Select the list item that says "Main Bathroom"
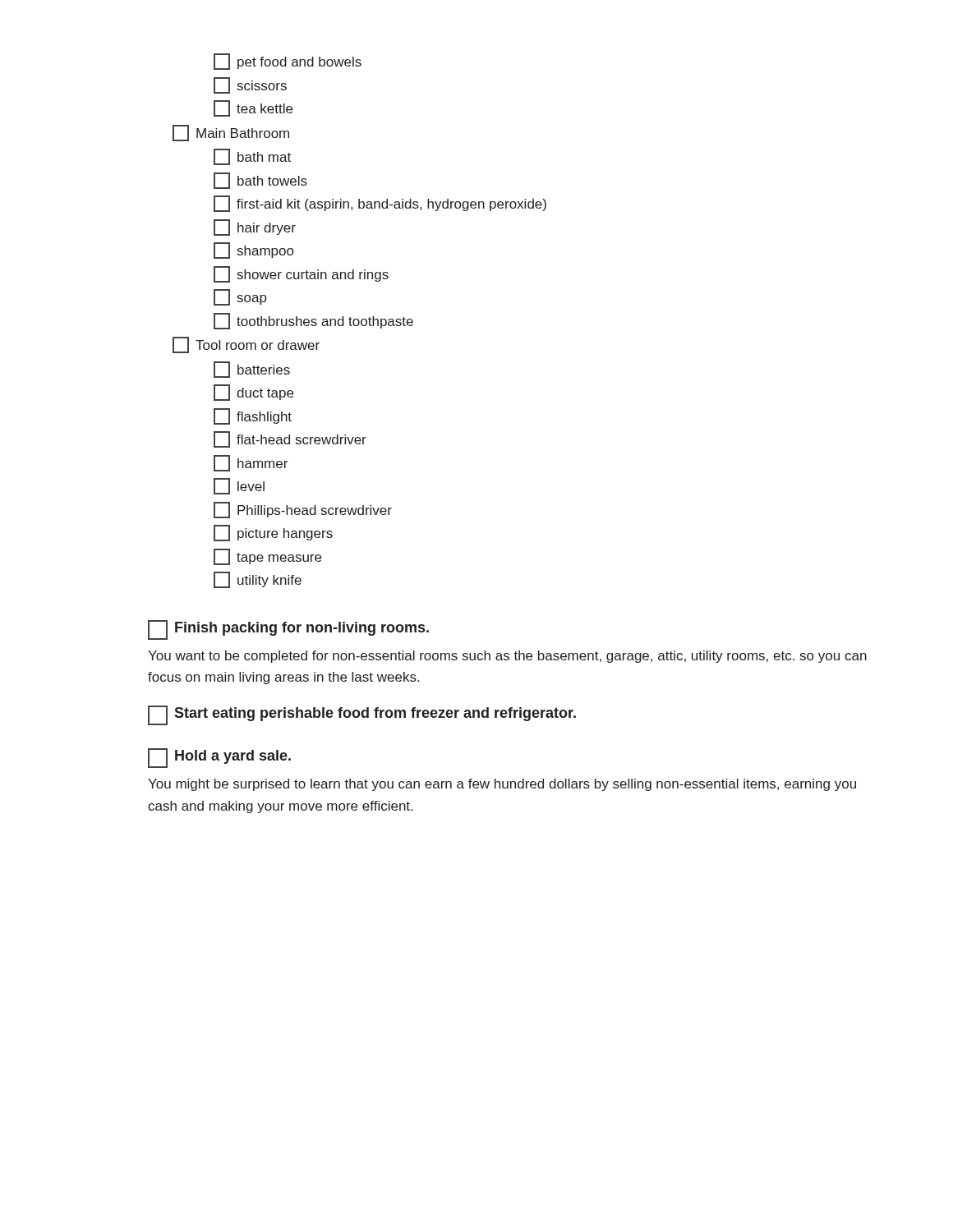The width and height of the screenshot is (953, 1232). 231,133
